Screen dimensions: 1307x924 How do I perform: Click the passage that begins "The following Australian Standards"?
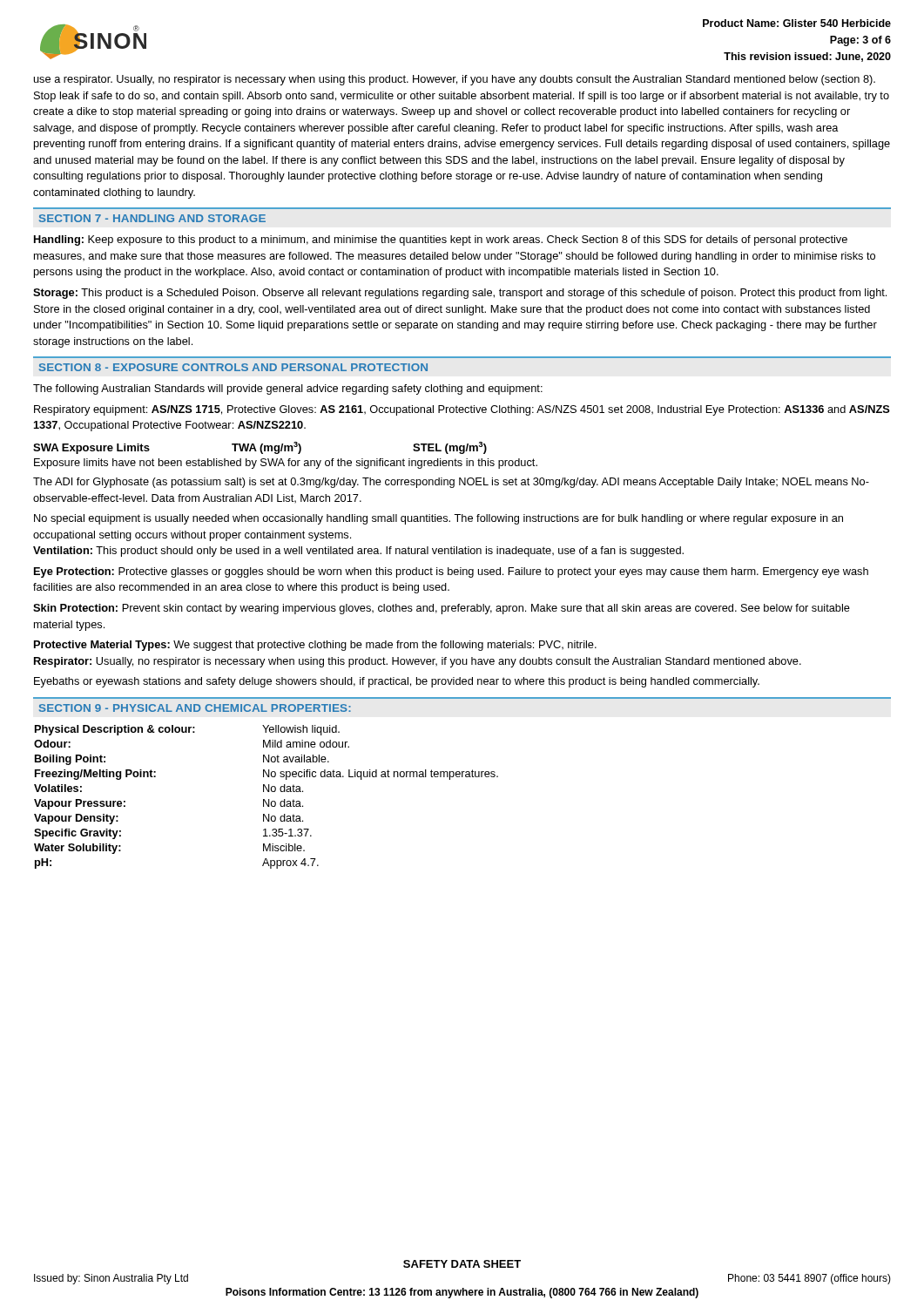pos(288,388)
